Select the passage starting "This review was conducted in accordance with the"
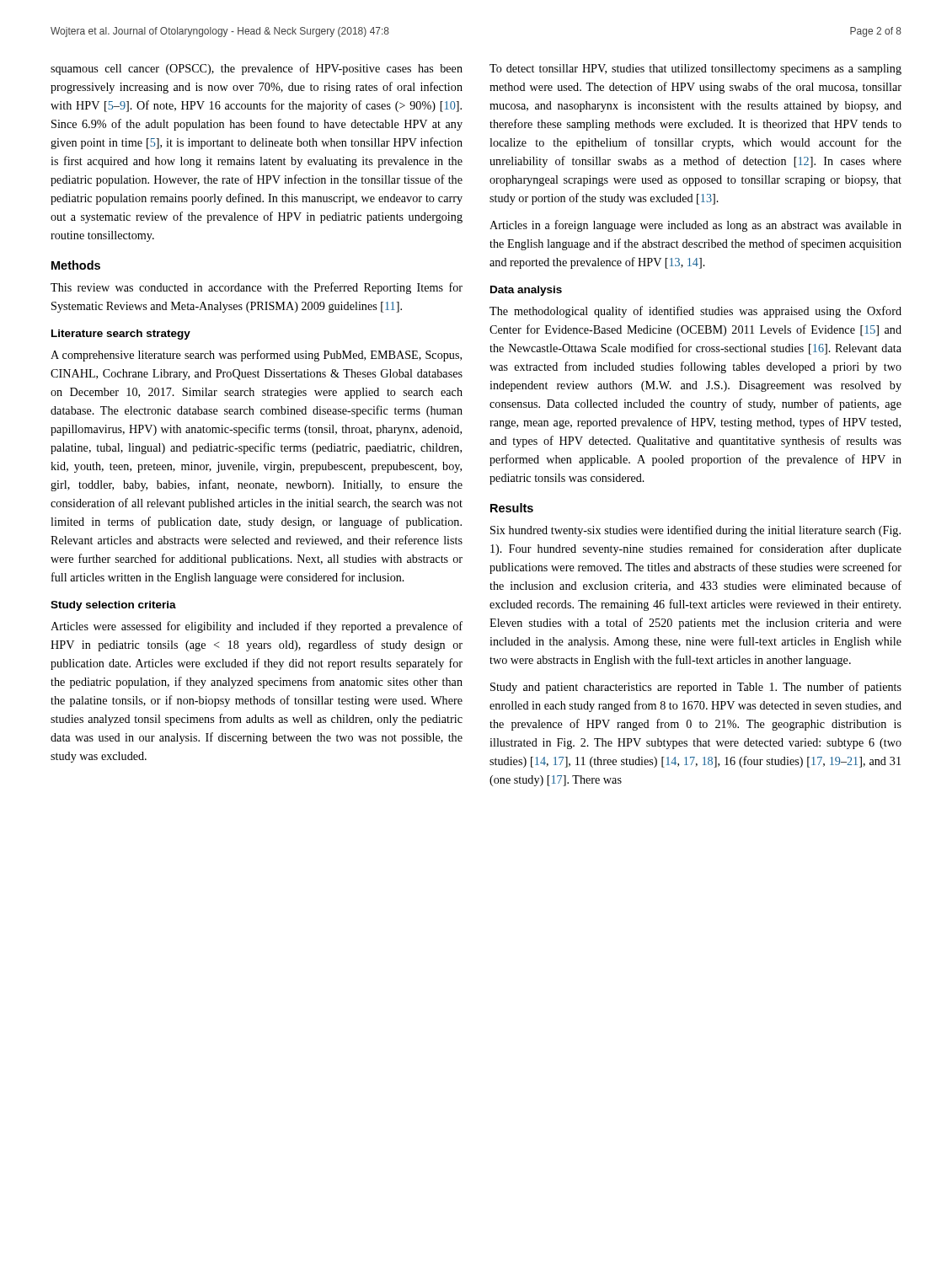The width and height of the screenshot is (952, 1264). pos(257,297)
